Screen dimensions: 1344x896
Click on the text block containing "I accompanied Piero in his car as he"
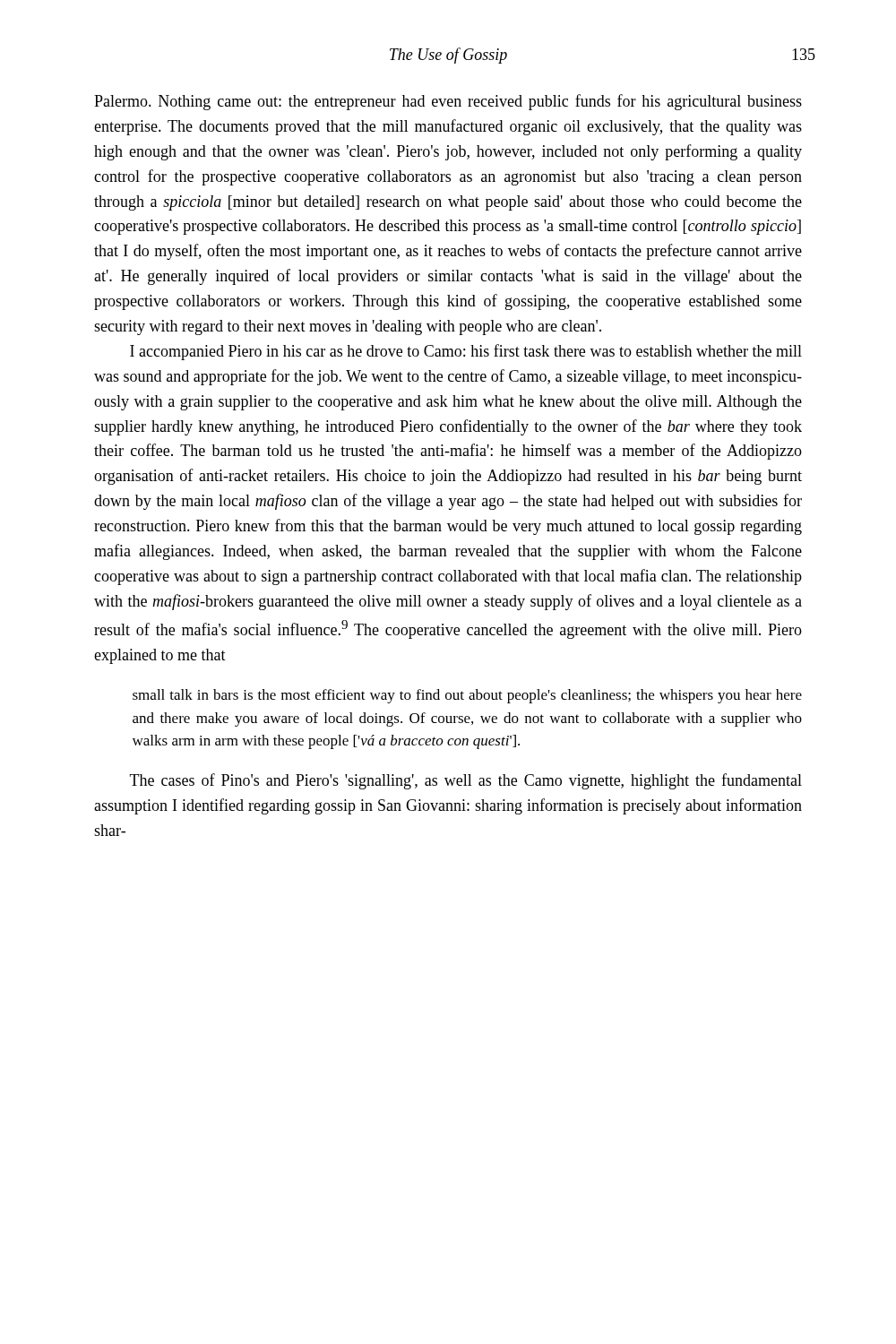click(x=448, y=504)
